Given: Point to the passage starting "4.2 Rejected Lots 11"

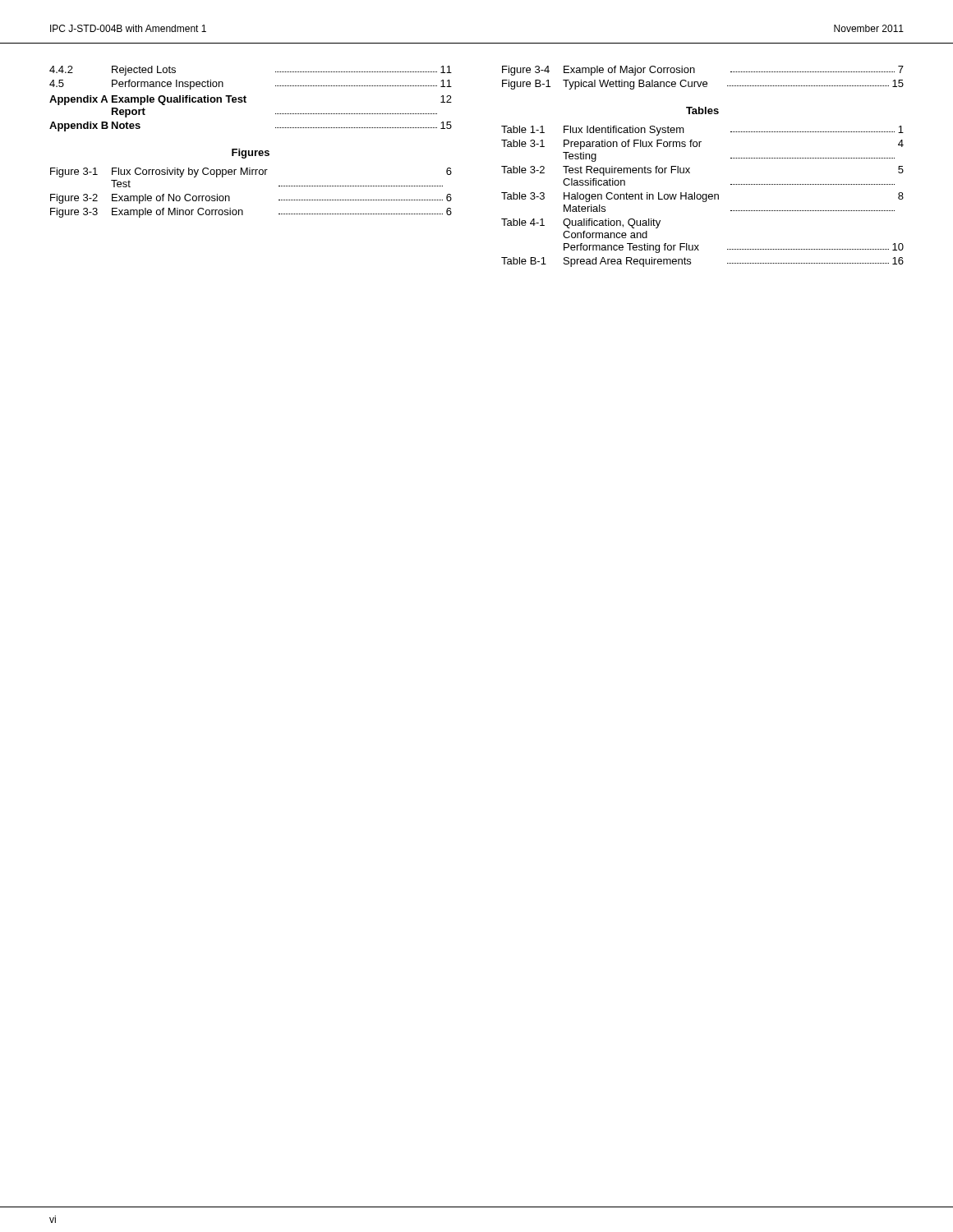Looking at the screenshot, I should tap(61, 71).
